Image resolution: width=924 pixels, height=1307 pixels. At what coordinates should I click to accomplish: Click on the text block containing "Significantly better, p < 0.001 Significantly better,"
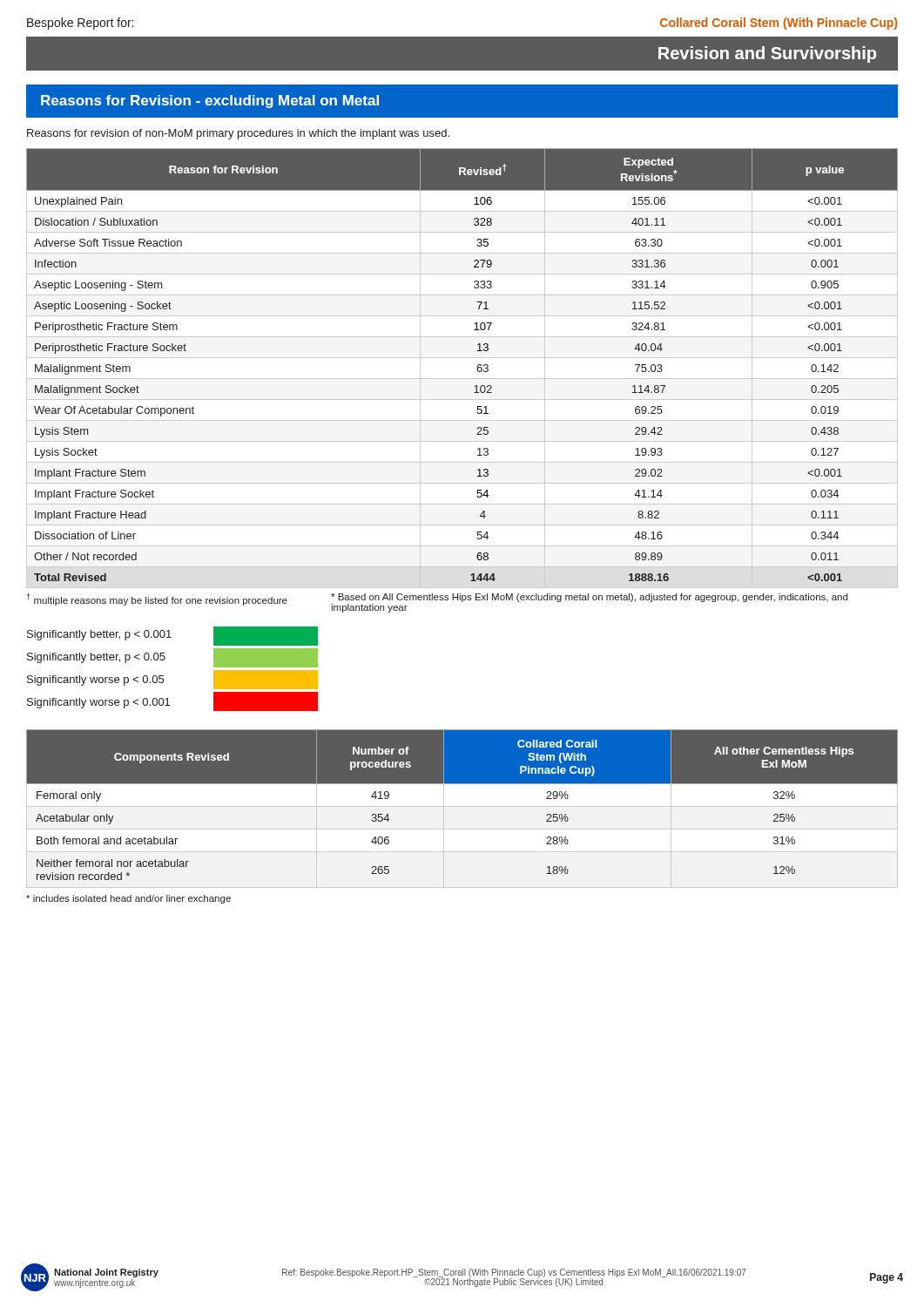pos(99,668)
